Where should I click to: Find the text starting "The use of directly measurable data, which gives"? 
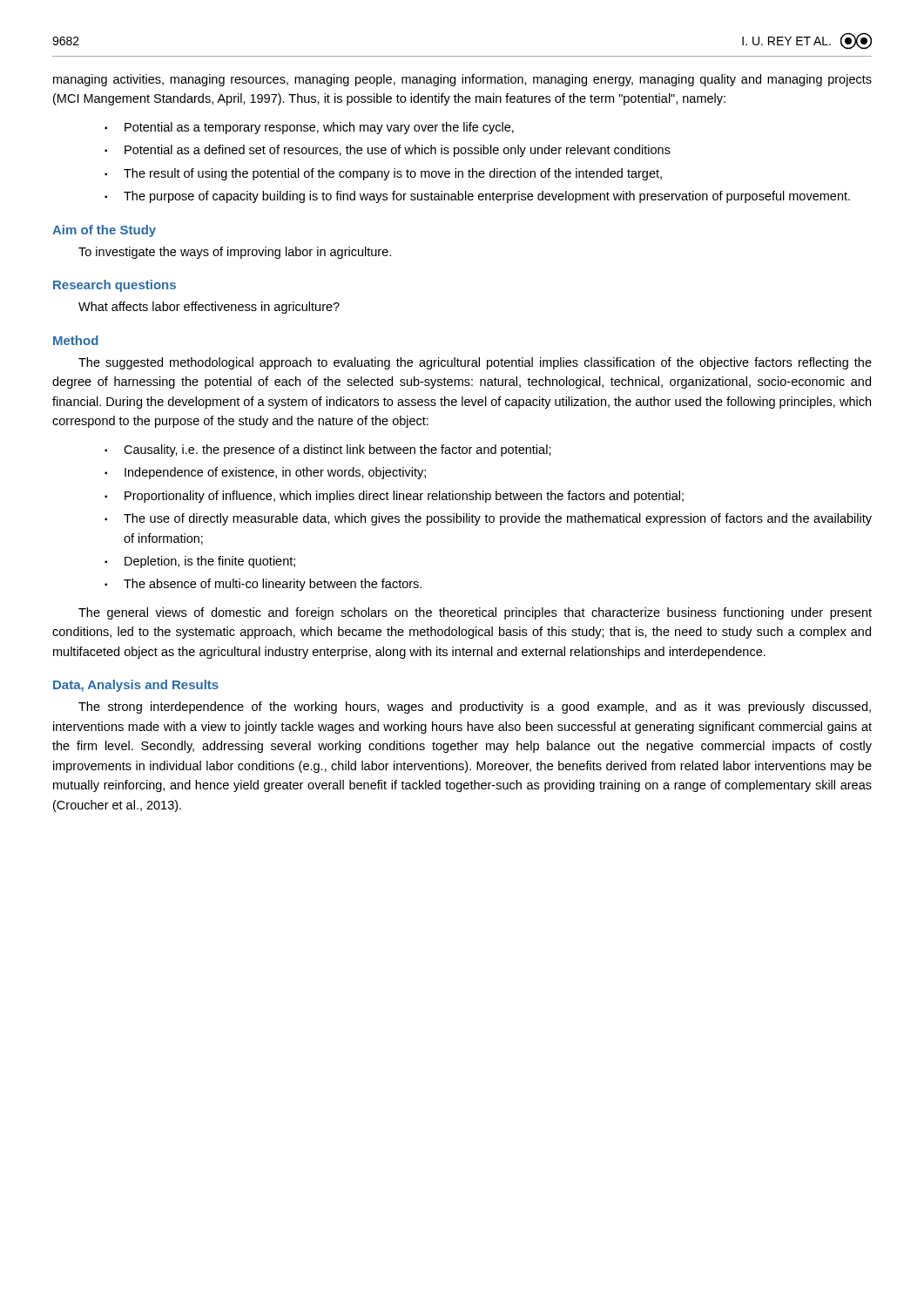tap(498, 528)
